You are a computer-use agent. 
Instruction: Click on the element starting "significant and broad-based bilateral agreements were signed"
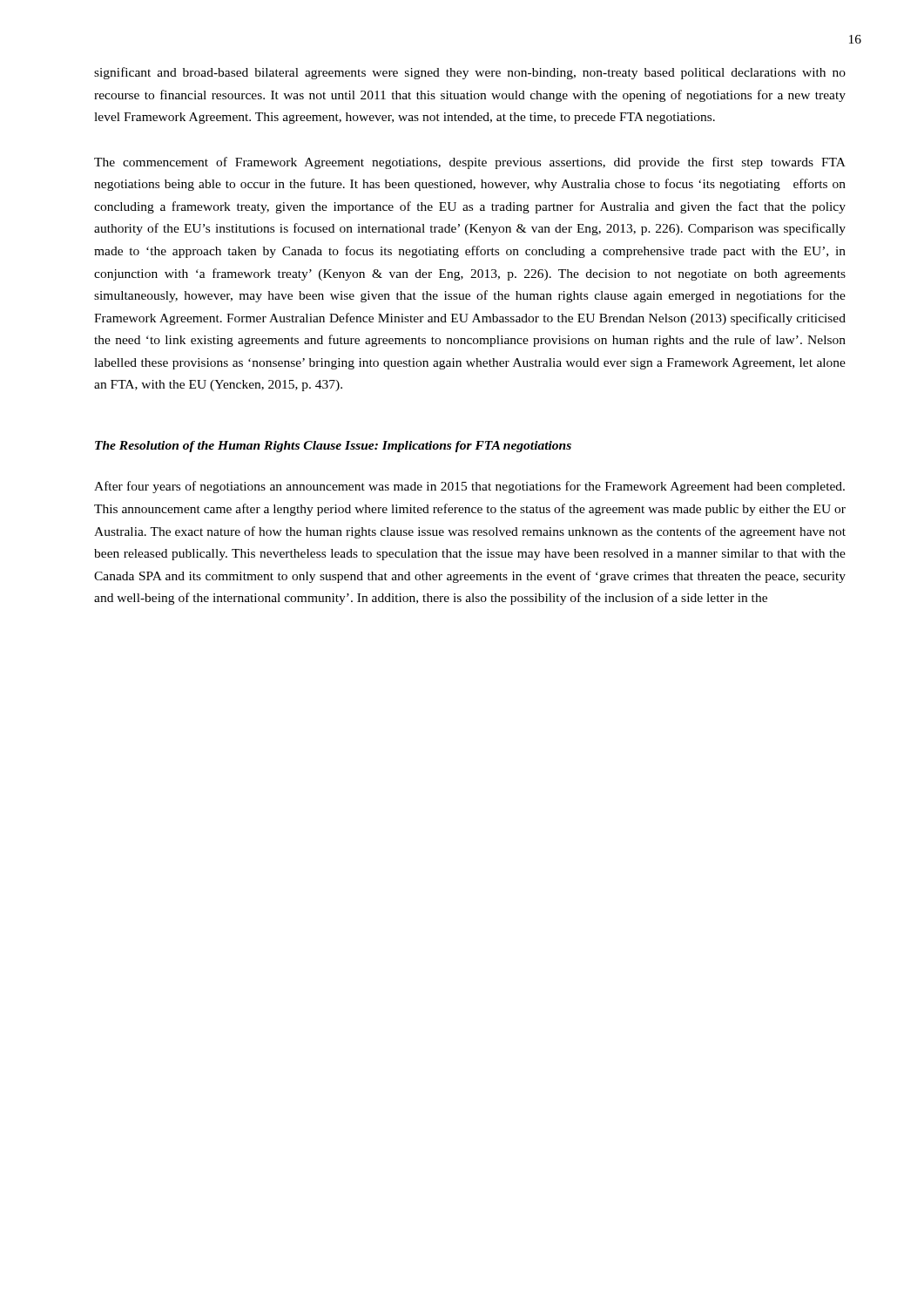coord(470,94)
